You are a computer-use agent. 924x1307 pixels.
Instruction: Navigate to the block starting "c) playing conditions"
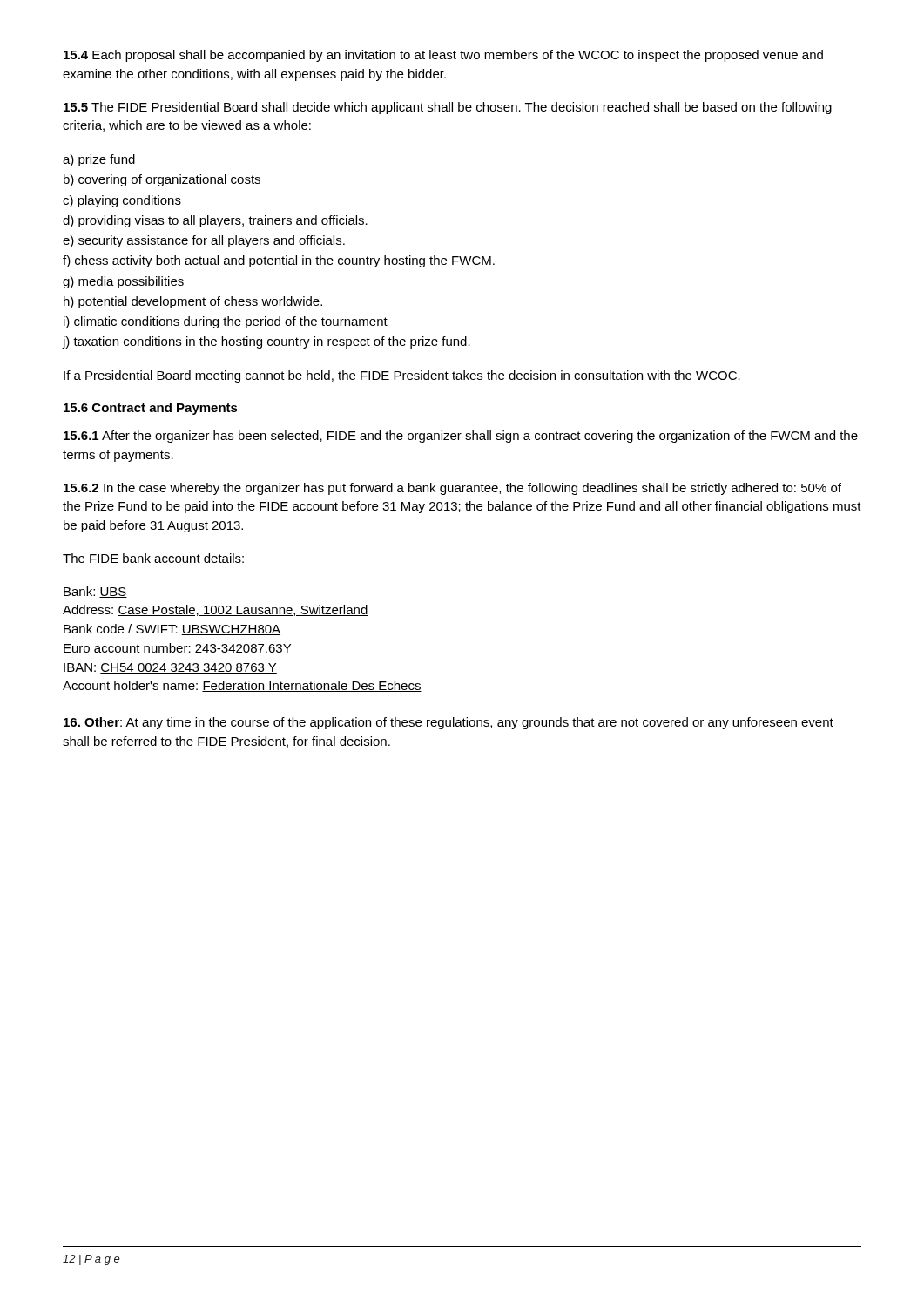point(122,200)
